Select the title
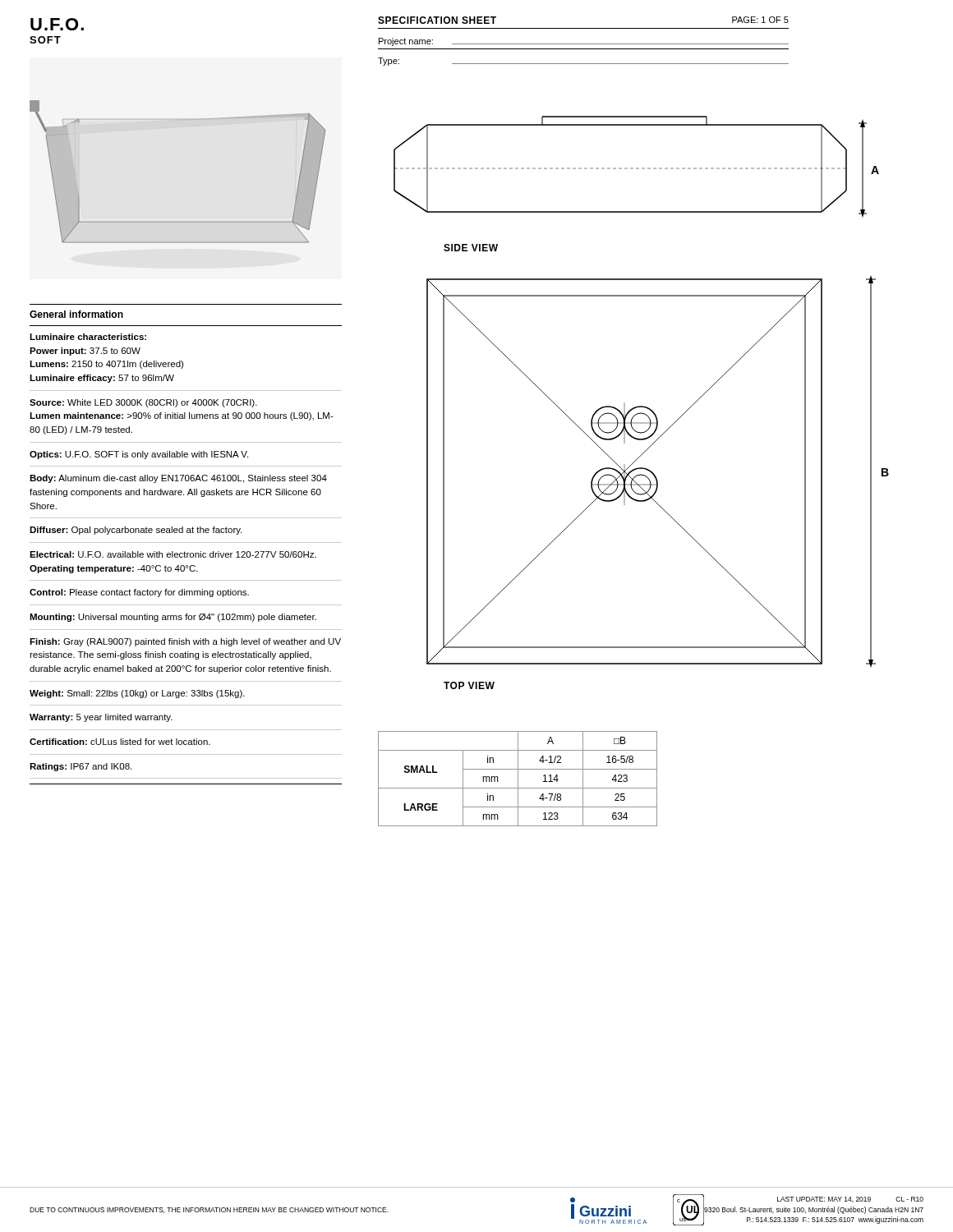 point(58,31)
